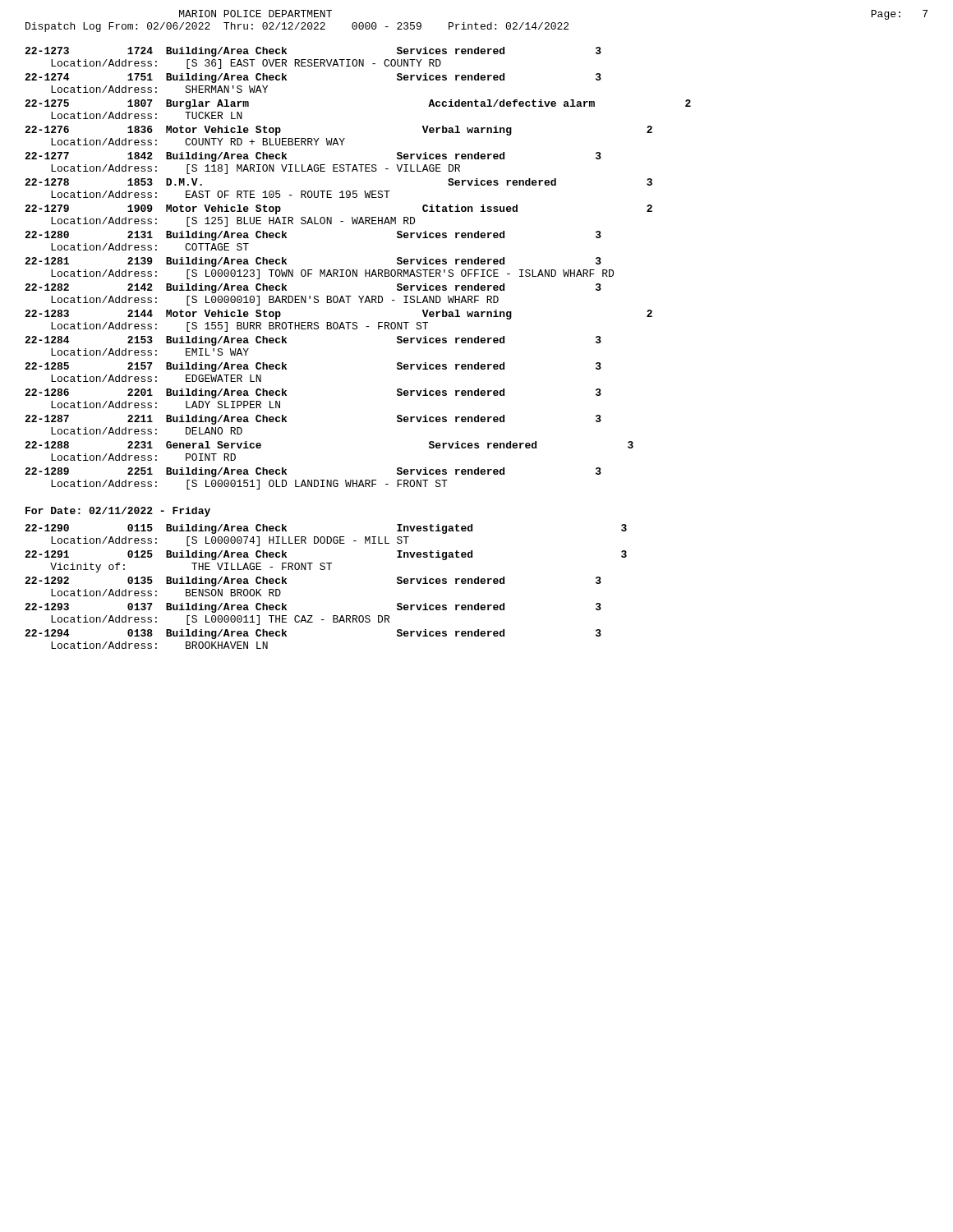The image size is (953, 1232).
Task: Select the element starting "22-1286 2201 Building/Area Check Services rendered 3 Location/Address:"
Action: tap(476, 399)
